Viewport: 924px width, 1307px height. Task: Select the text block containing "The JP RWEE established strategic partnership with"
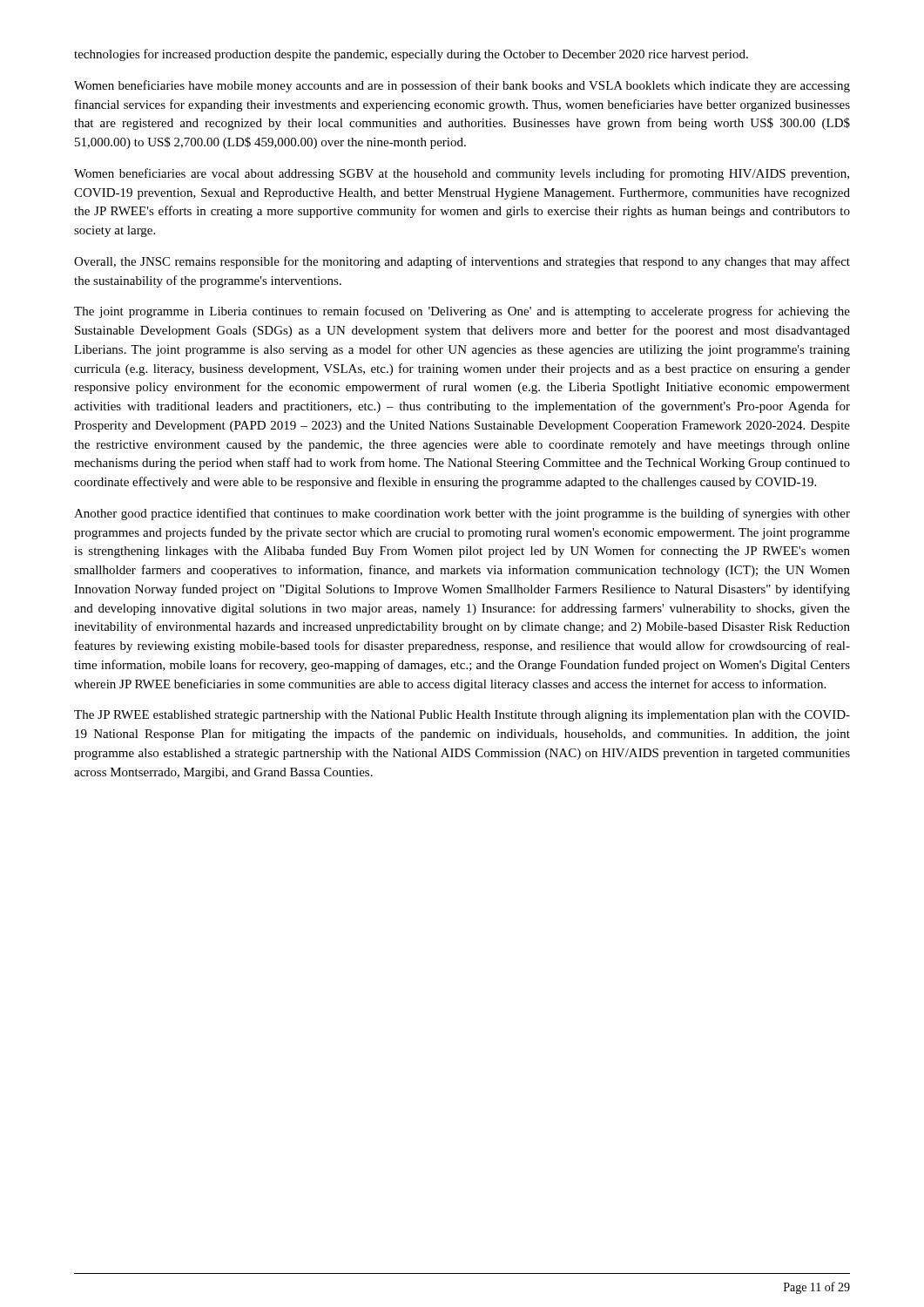tap(462, 743)
